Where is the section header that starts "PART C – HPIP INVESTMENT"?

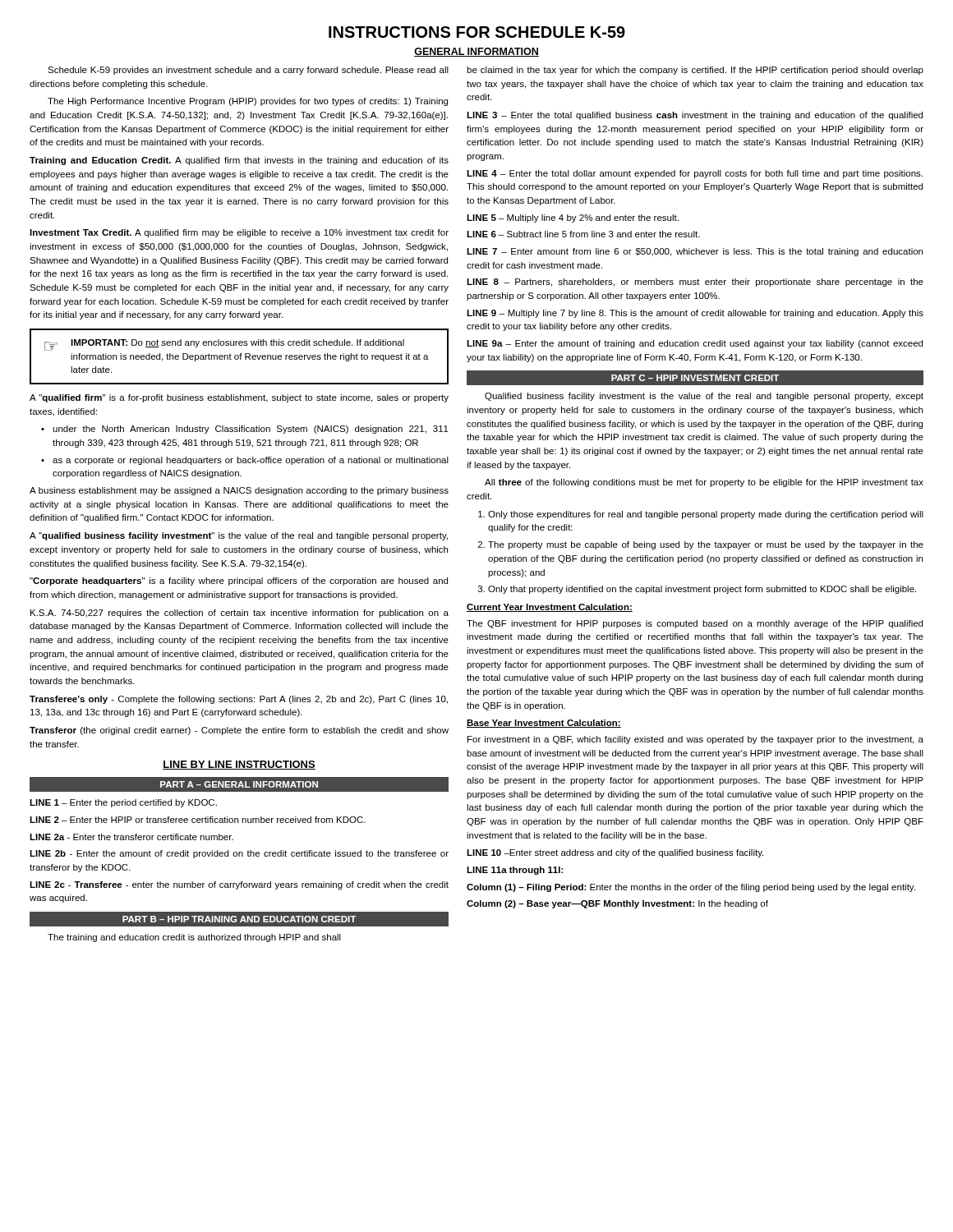(695, 378)
